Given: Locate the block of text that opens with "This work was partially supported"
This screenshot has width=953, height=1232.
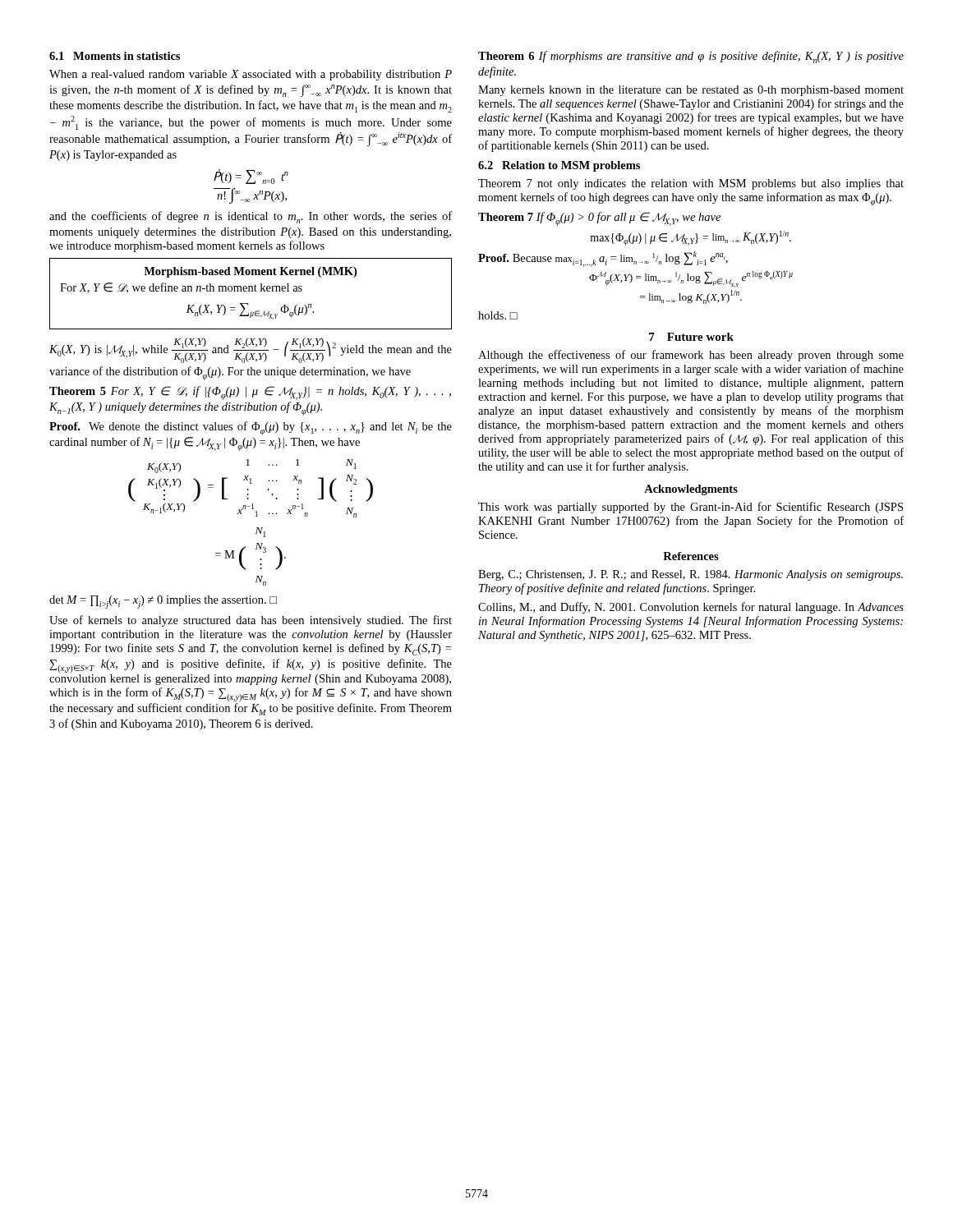Looking at the screenshot, I should click(691, 520).
